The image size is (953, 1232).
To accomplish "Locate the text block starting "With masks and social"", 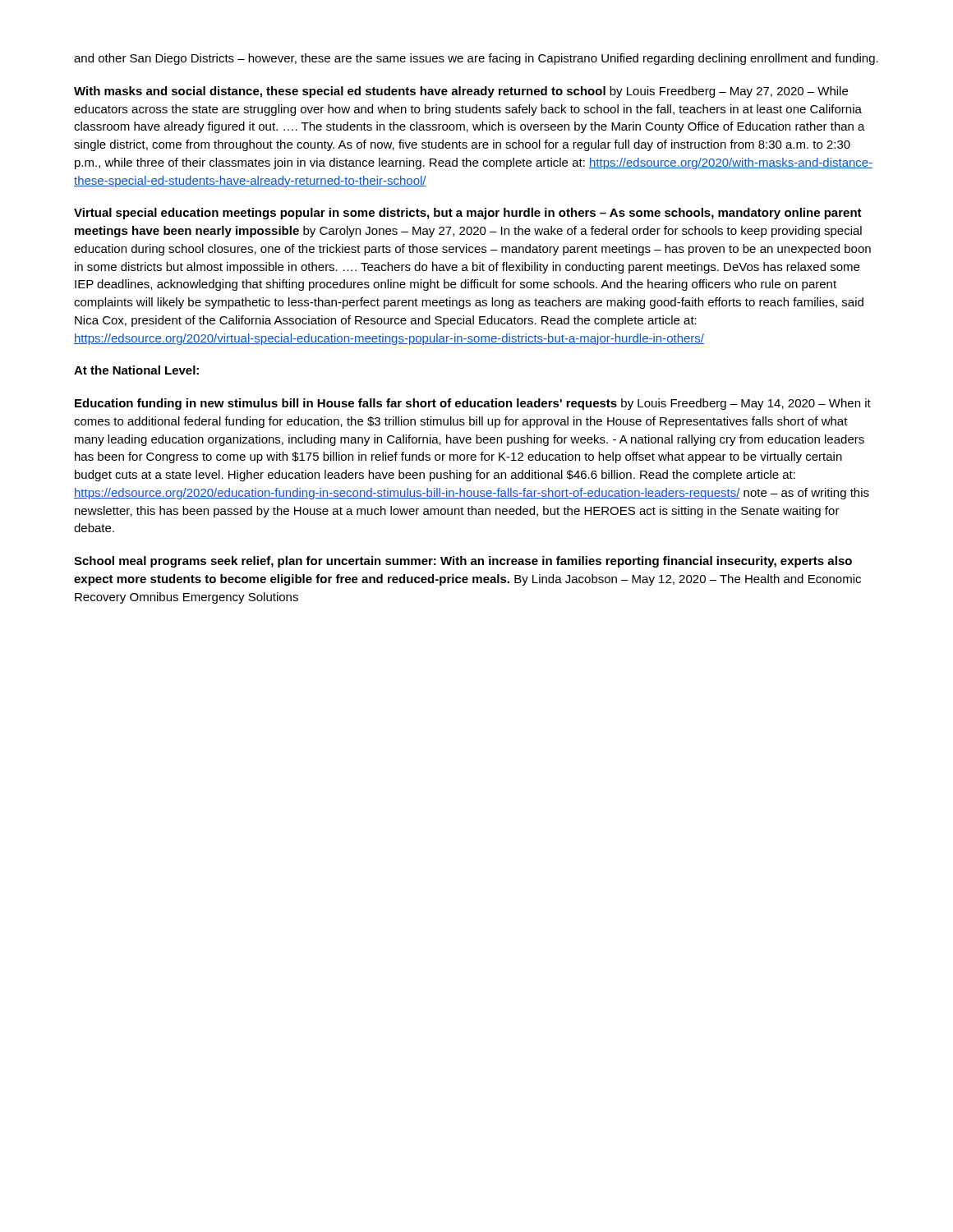I will (473, 135).
